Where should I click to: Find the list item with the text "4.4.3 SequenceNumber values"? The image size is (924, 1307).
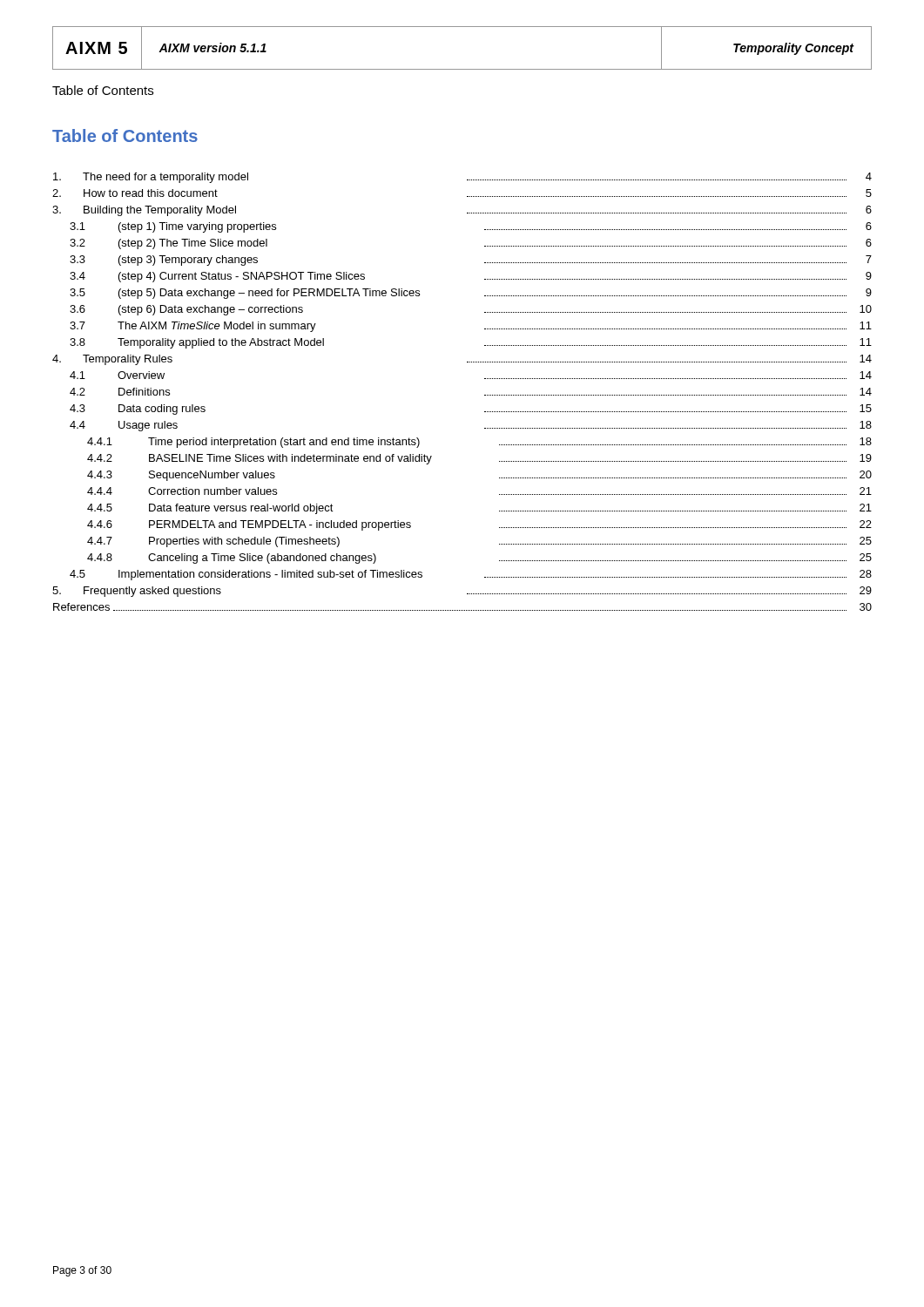[x=100, y=476]
